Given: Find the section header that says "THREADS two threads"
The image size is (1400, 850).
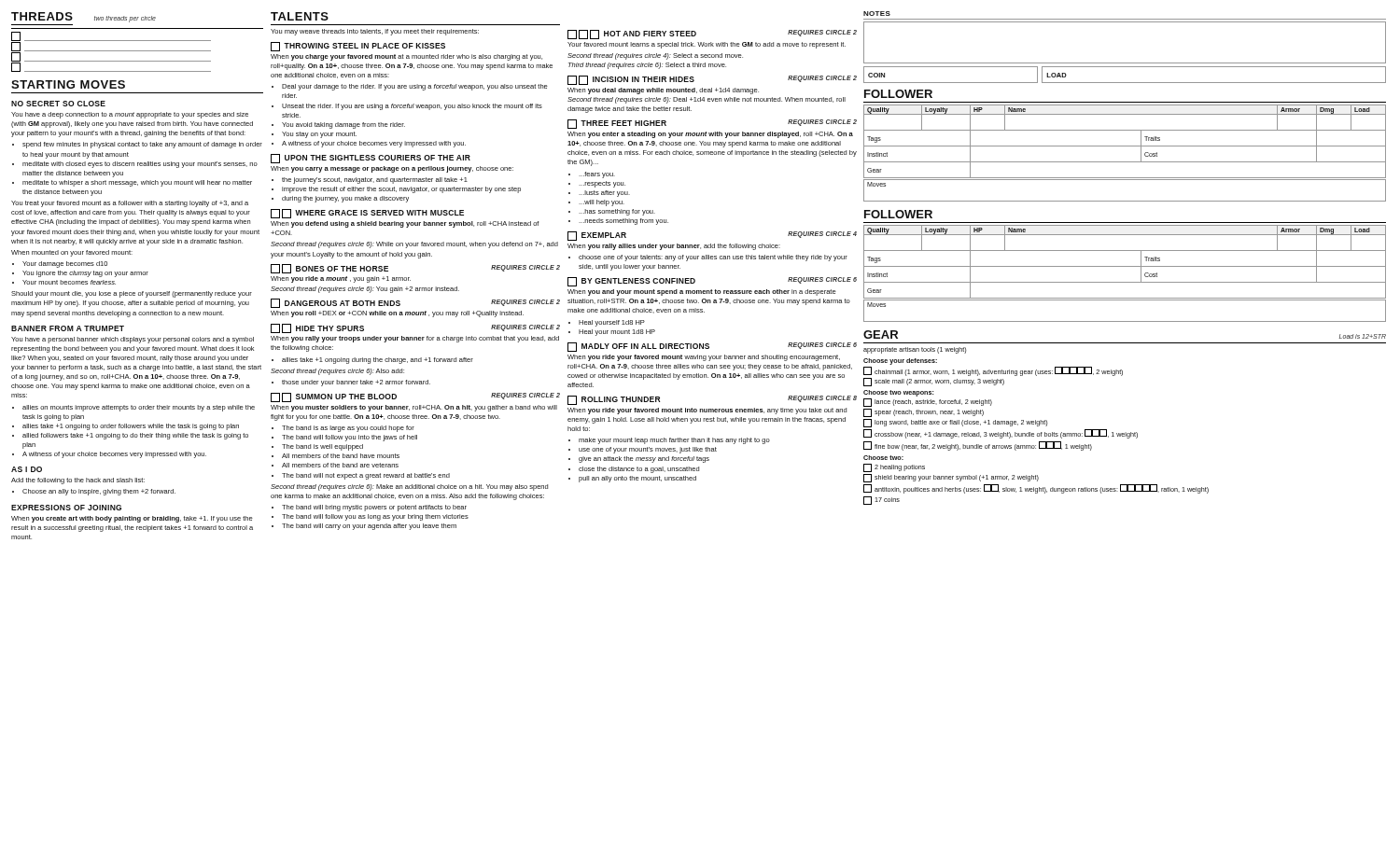Looking at the screenshot, I should (x=137, y=19).
